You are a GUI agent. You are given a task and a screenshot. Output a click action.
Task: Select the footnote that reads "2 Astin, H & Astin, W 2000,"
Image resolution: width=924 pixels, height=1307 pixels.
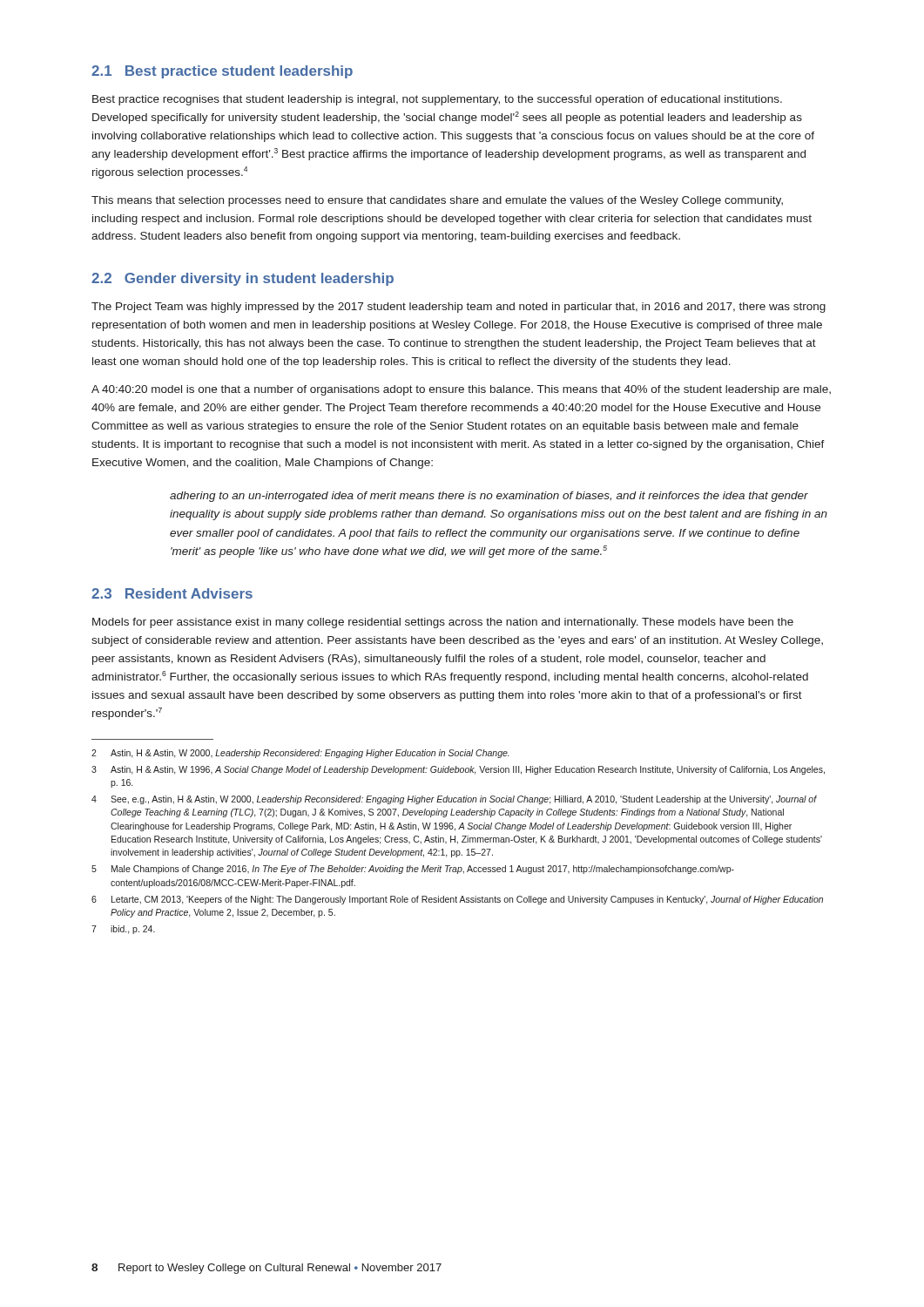click(x=301, y=753)
